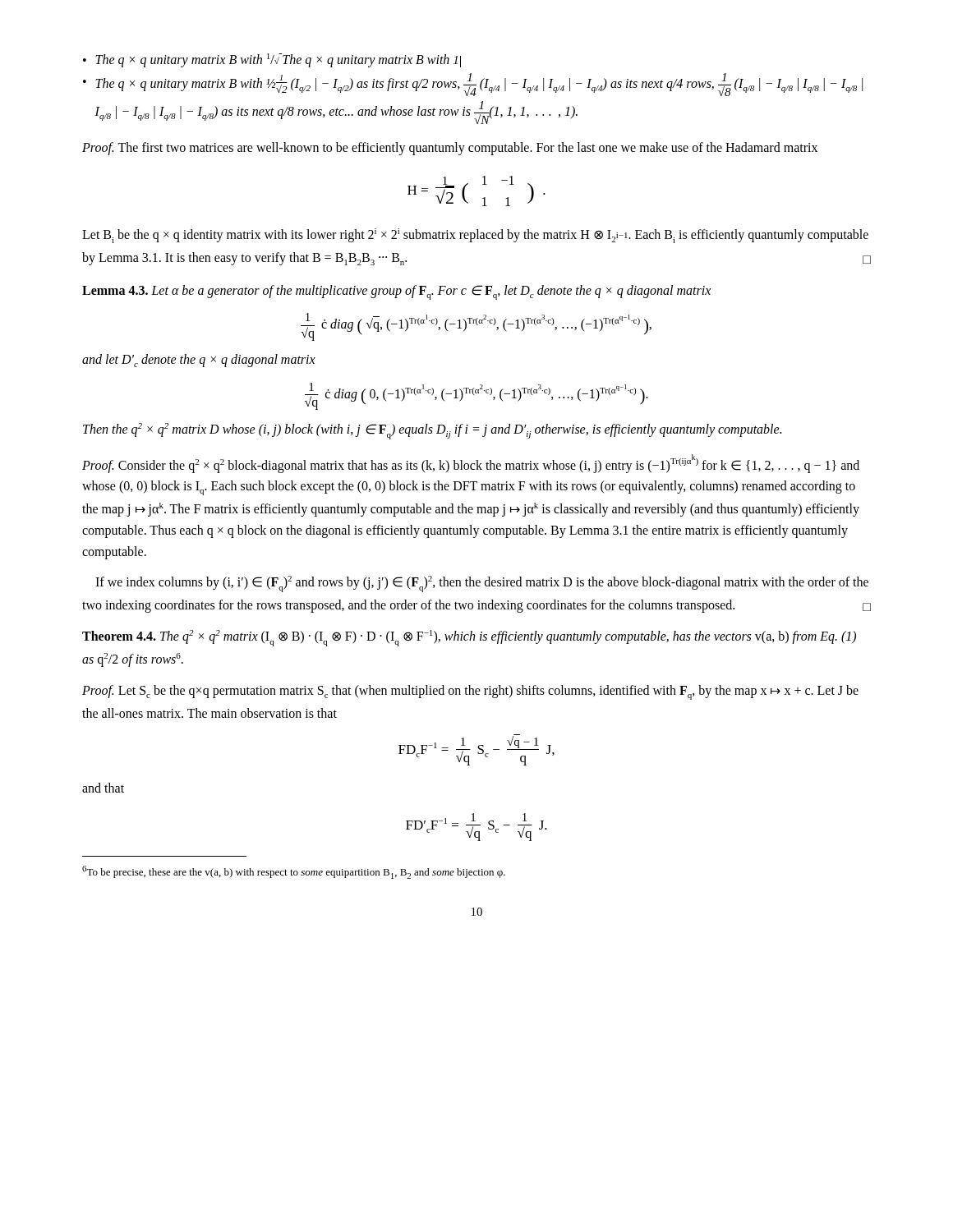Where is the passage that starts "Proof. Consider the q2 × q2 block-diagonal"?
This screenshot has height=1232, width=953.
471,506
